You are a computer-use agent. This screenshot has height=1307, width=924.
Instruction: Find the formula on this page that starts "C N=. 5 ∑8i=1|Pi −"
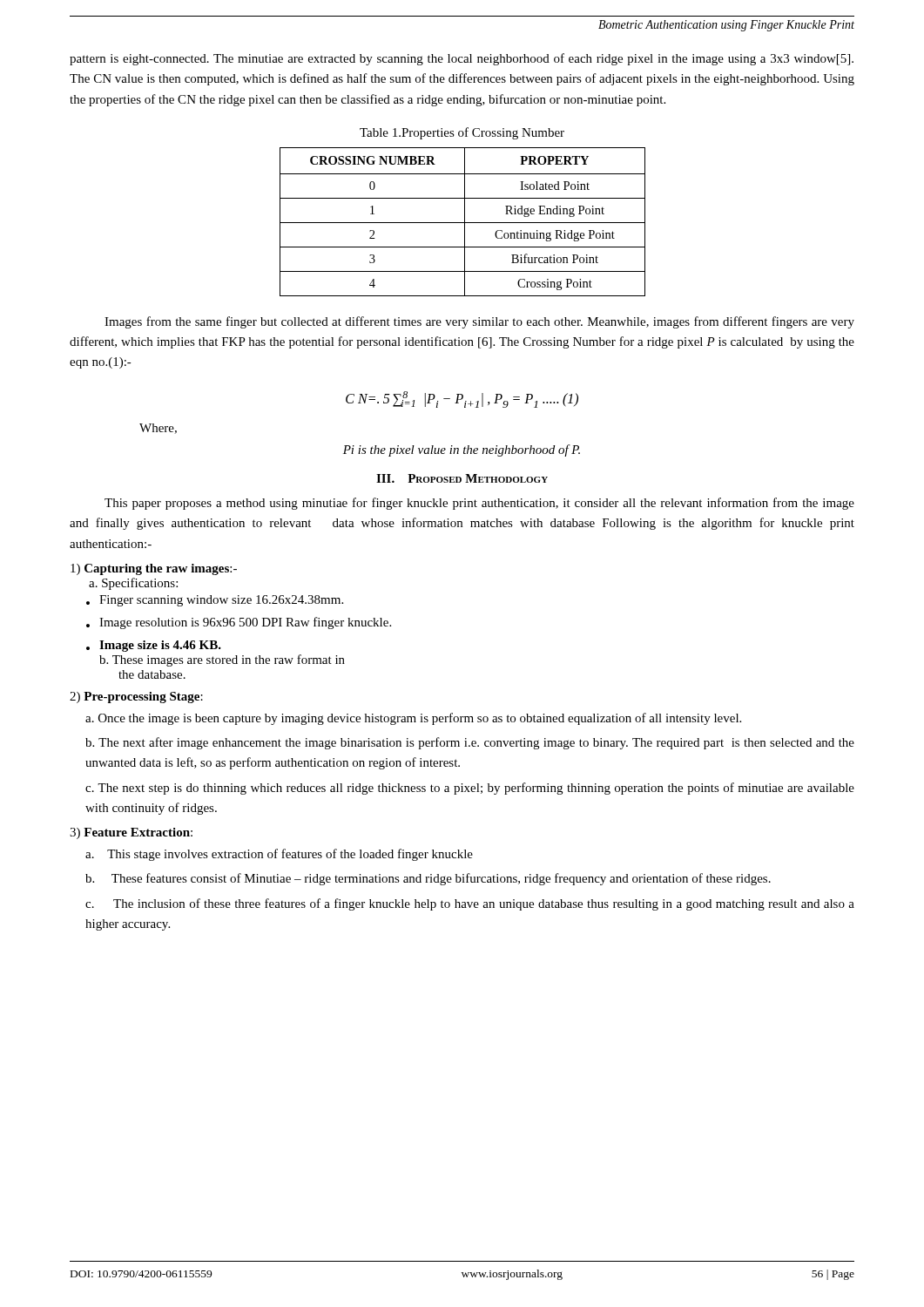462,399
